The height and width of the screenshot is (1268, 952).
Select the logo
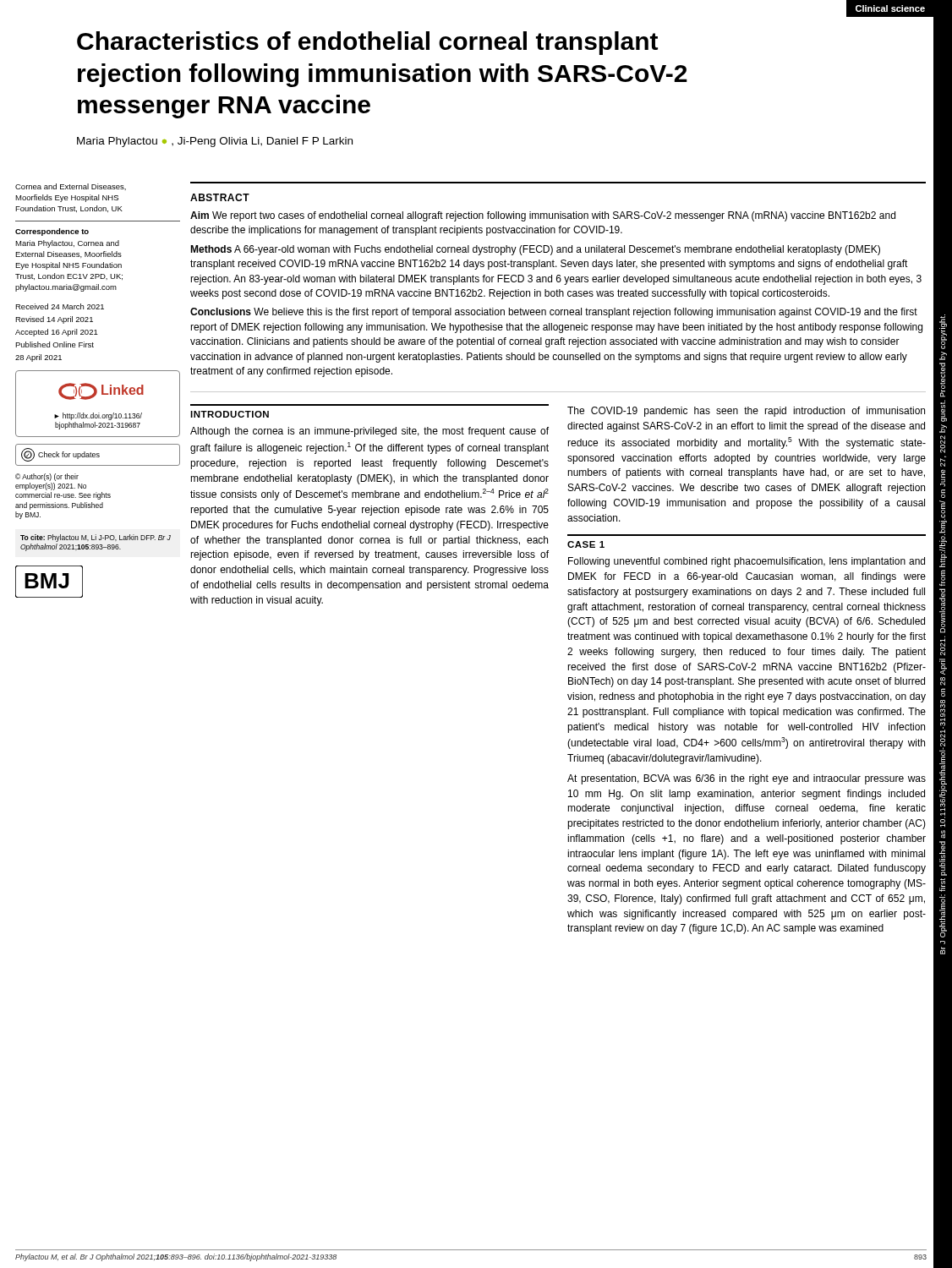point(98,583)
